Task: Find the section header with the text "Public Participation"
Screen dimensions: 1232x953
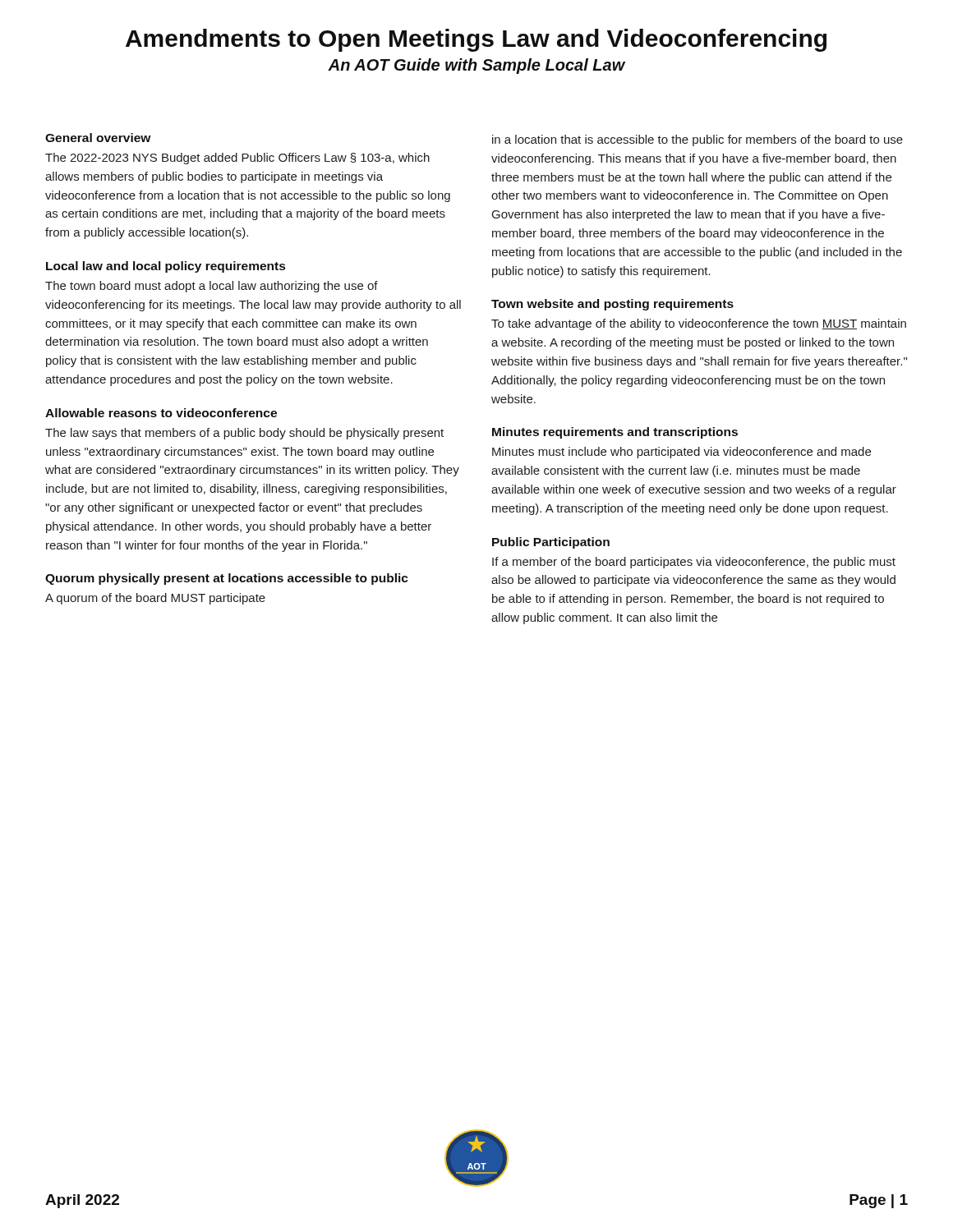Action: pos(551,541)
